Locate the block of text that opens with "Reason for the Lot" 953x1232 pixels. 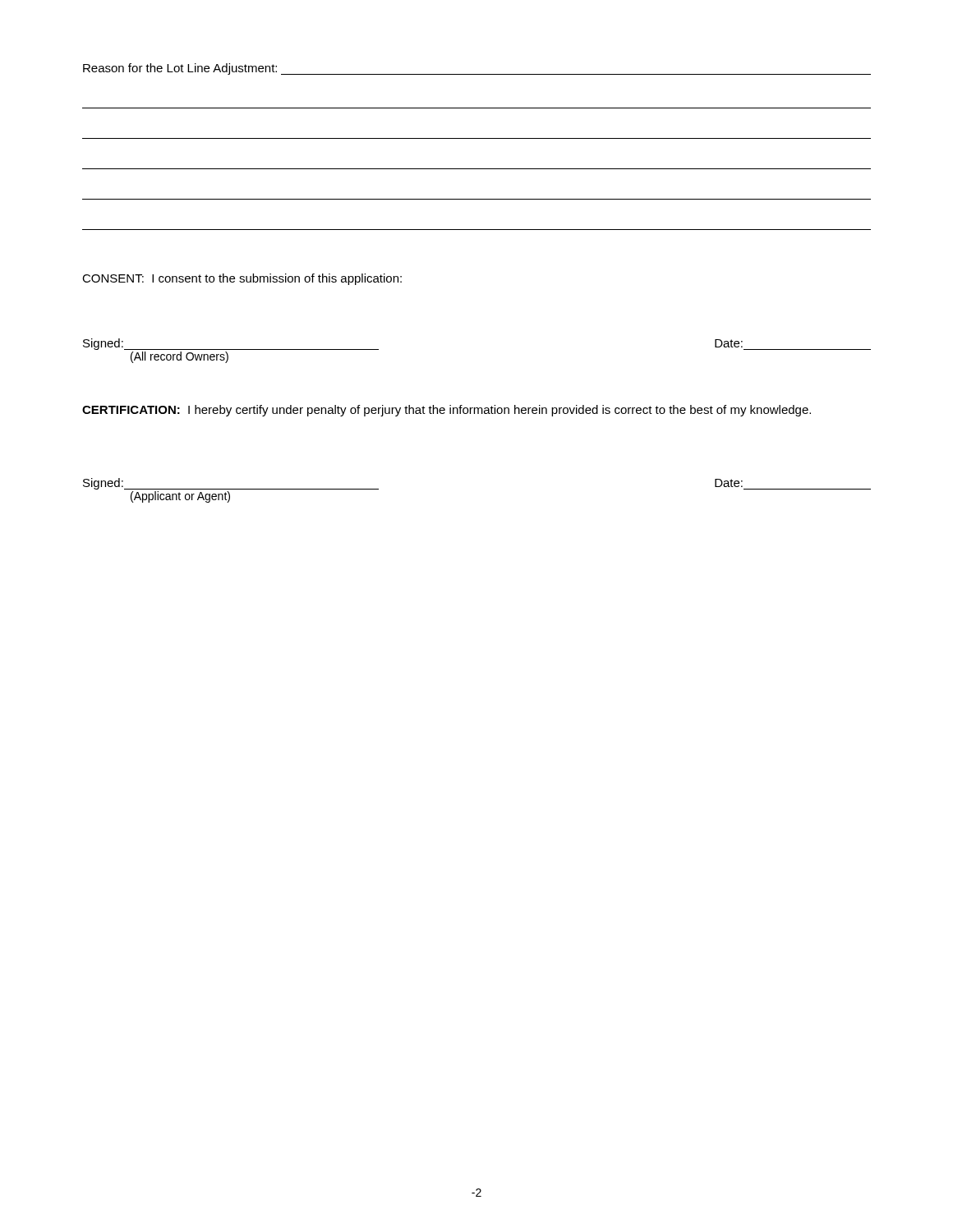point(476,67)
